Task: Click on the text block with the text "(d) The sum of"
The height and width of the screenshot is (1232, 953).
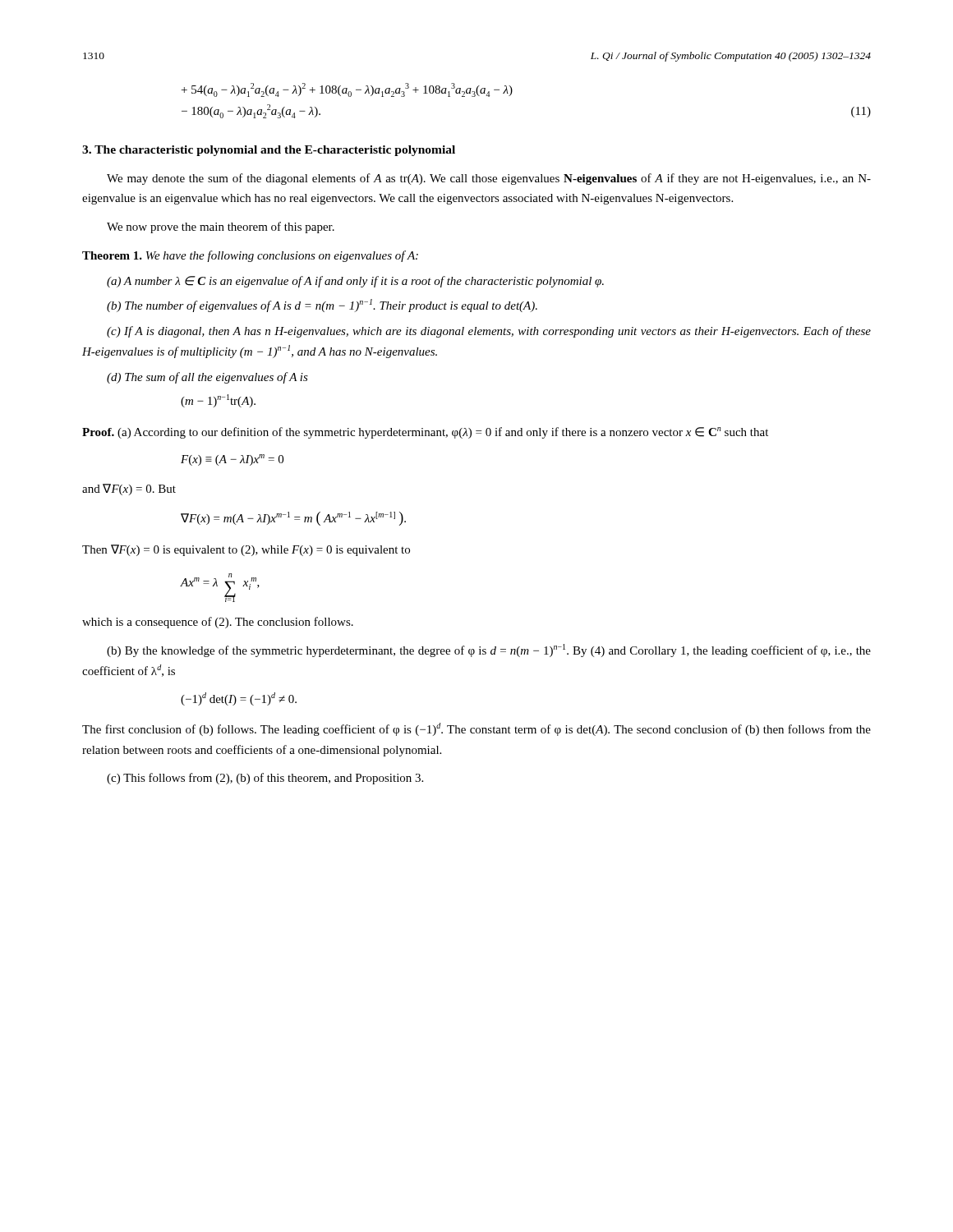Action: (x=207, y=377)
